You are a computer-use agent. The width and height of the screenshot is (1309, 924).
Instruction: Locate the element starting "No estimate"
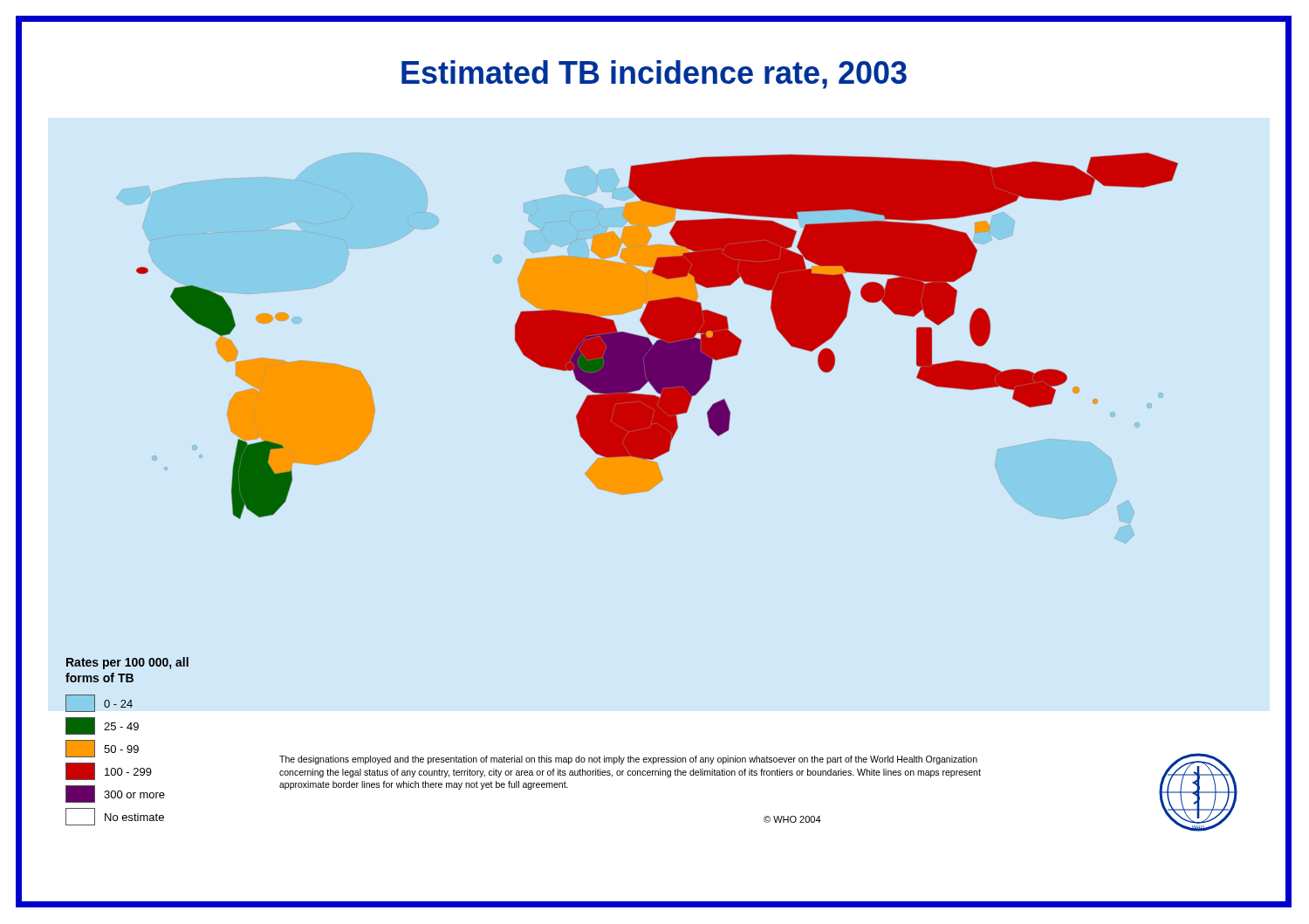(115, 817)
